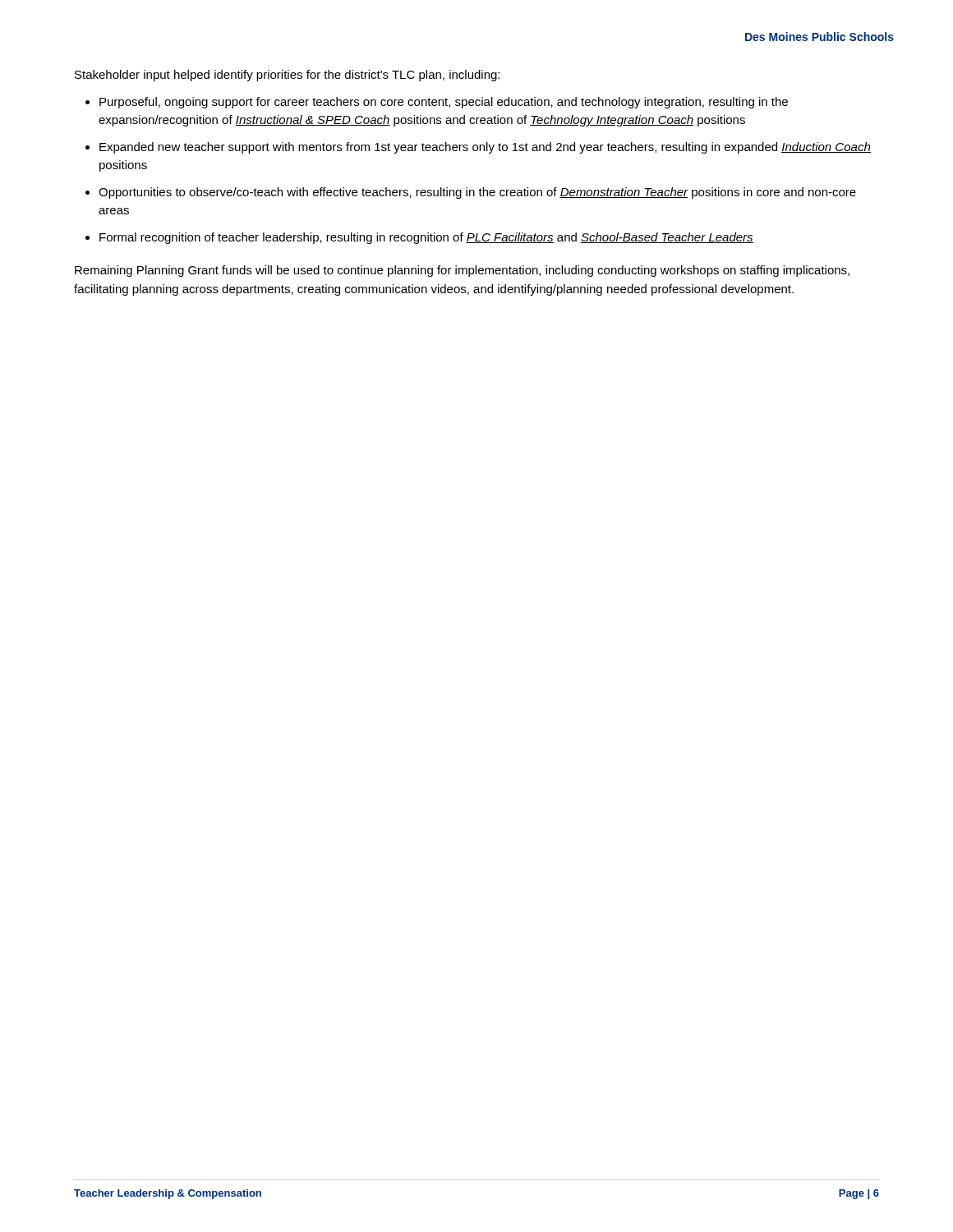
Task: Find the passage starting "Expanded new teacher support with mentors from 1st"
Action: point(485,155)
